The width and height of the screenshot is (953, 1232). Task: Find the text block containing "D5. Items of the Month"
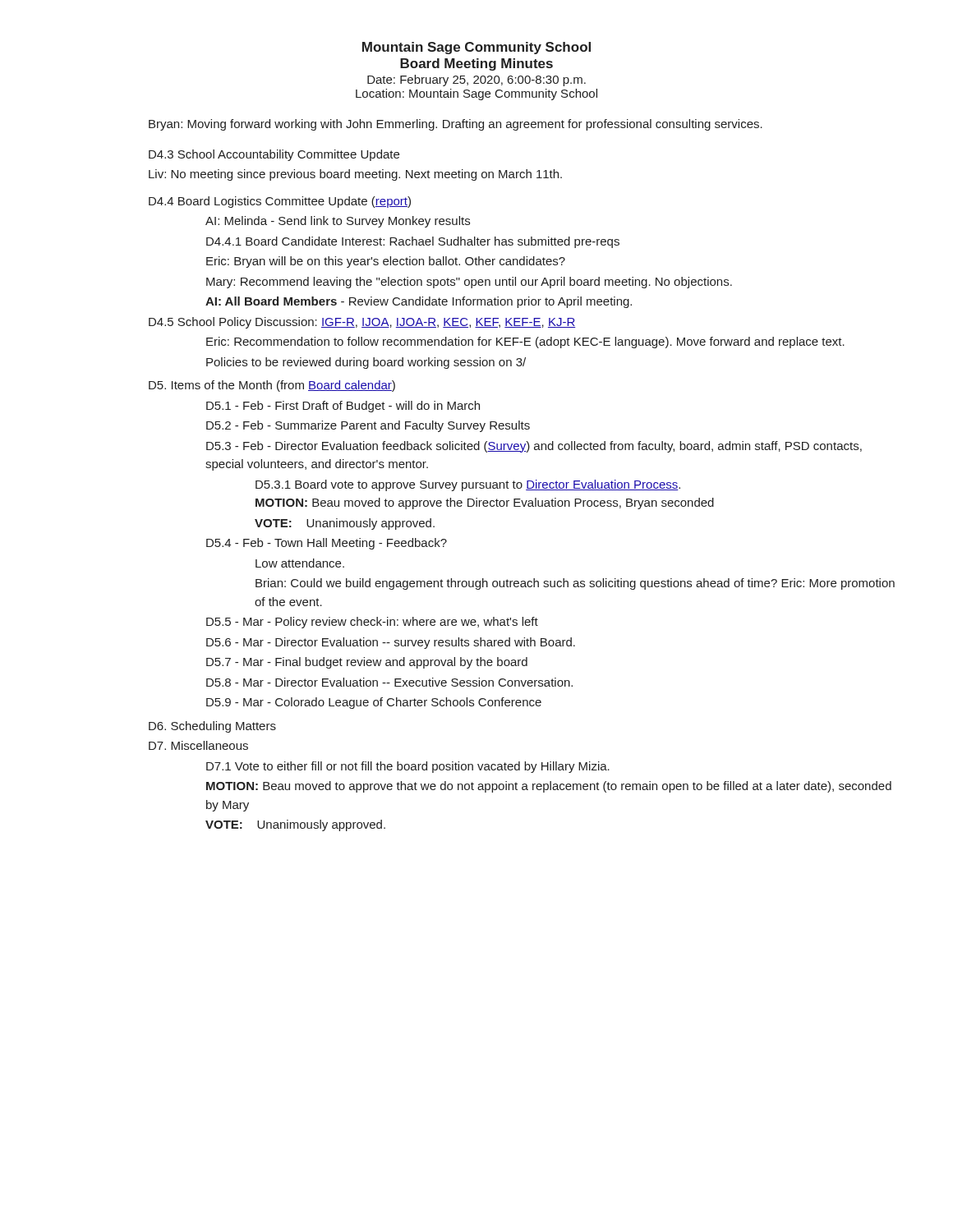(272, 385)
